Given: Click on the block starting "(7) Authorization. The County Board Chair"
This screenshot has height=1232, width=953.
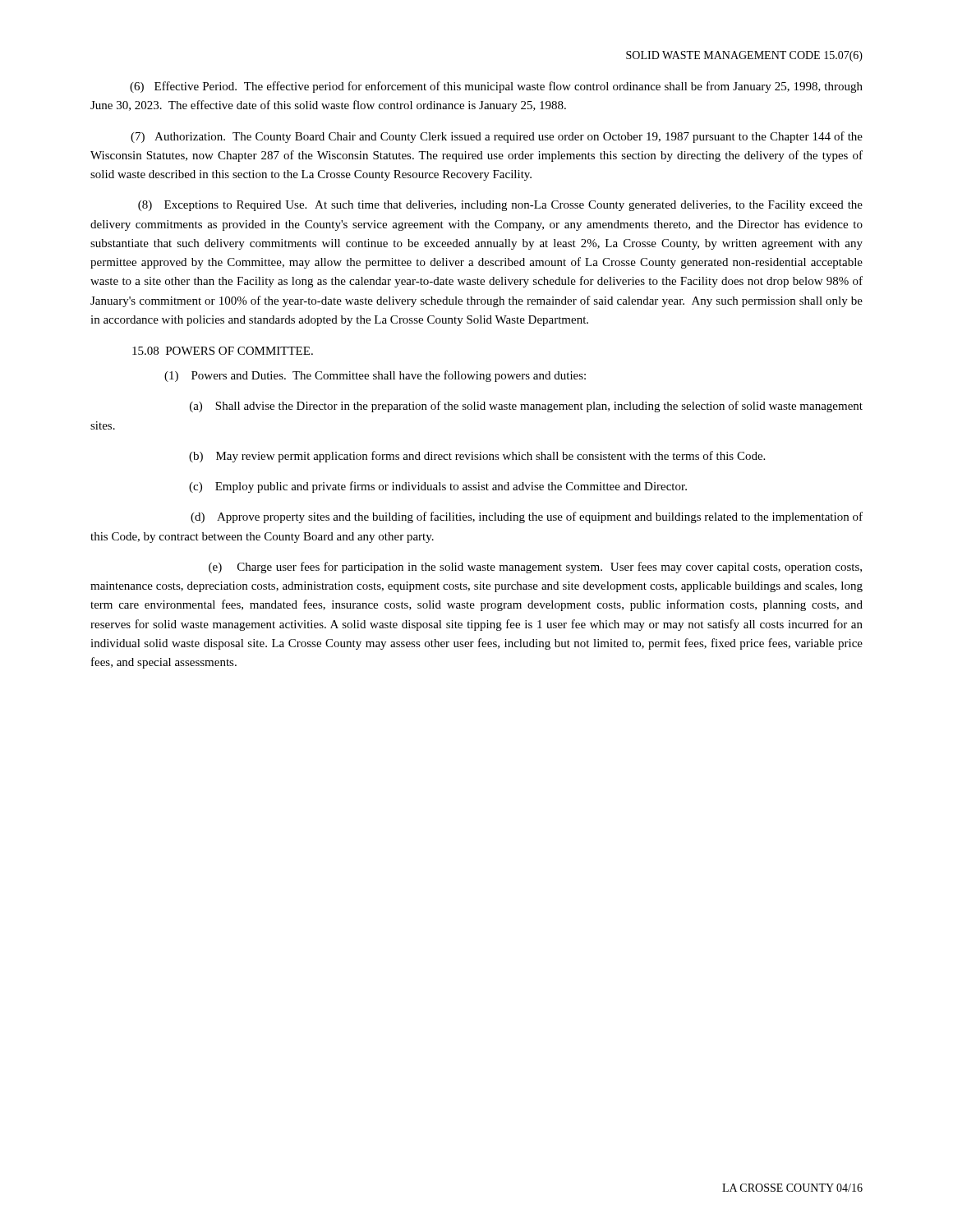Looking at the screenshot, I should coord(476,155).
